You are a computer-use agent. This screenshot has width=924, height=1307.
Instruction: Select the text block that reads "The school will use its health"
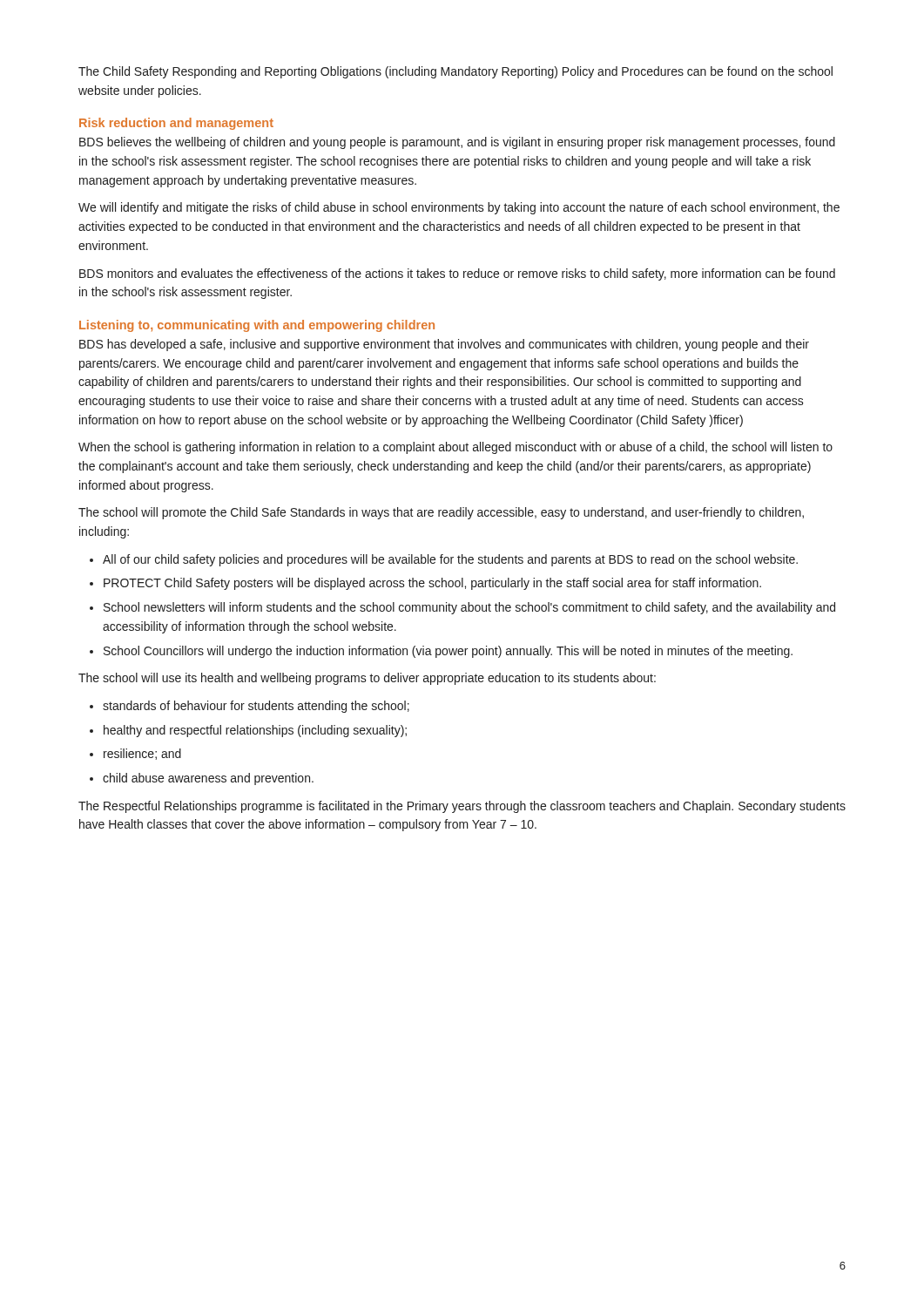[462, 679]
